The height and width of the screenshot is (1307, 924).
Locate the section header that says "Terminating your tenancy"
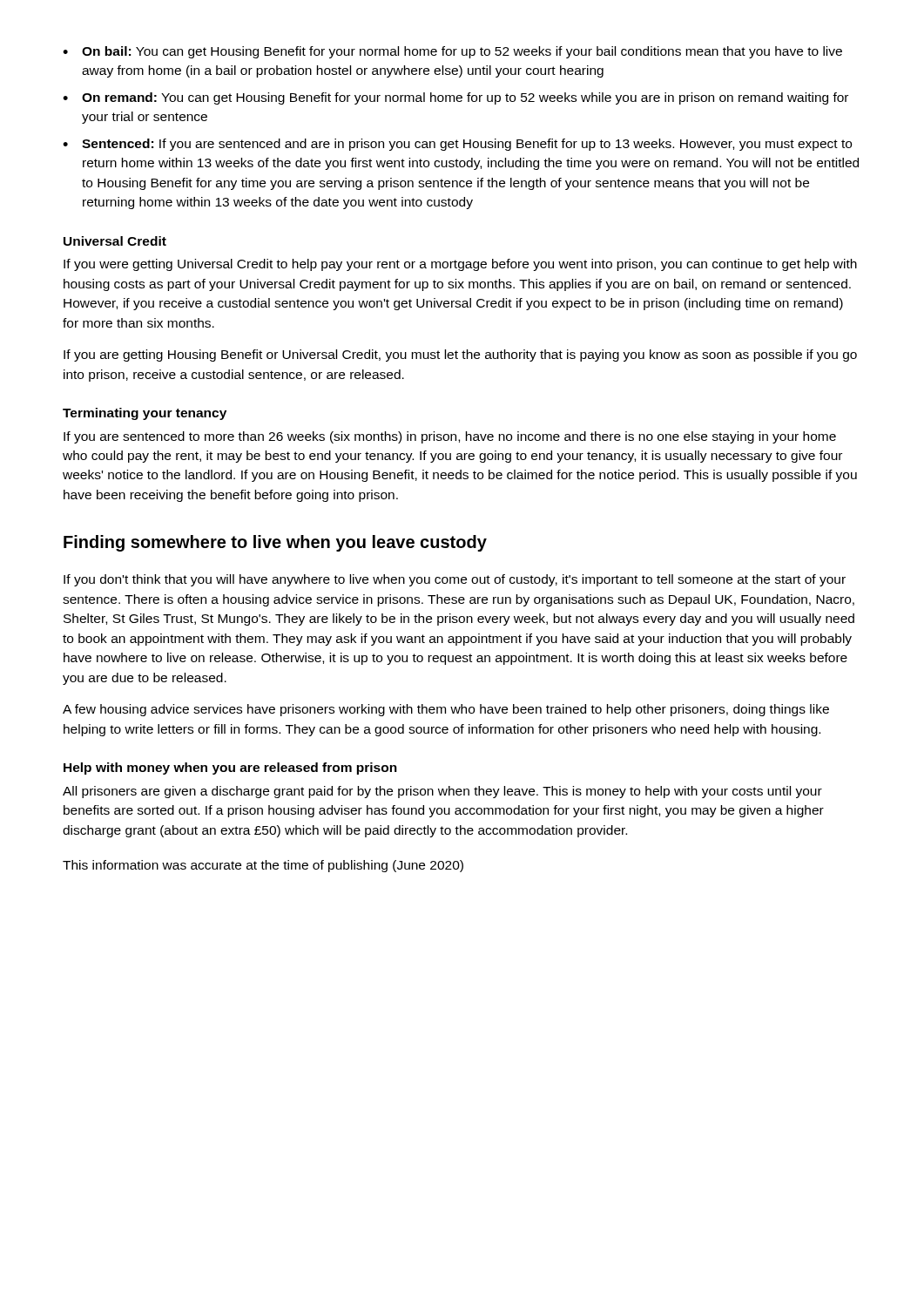[x=145, y=413]
